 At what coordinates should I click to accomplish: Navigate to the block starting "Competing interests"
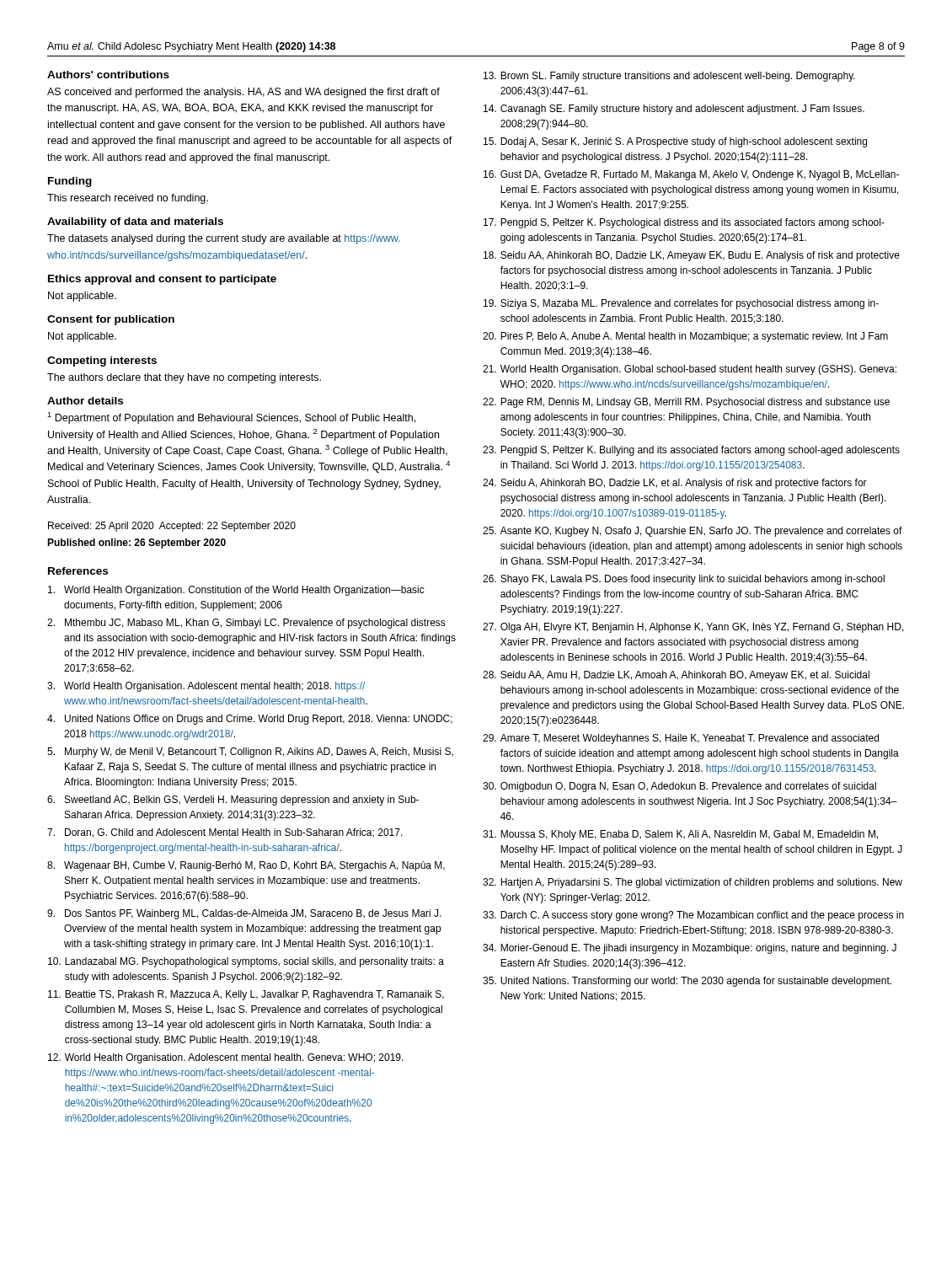pos(102,360)
